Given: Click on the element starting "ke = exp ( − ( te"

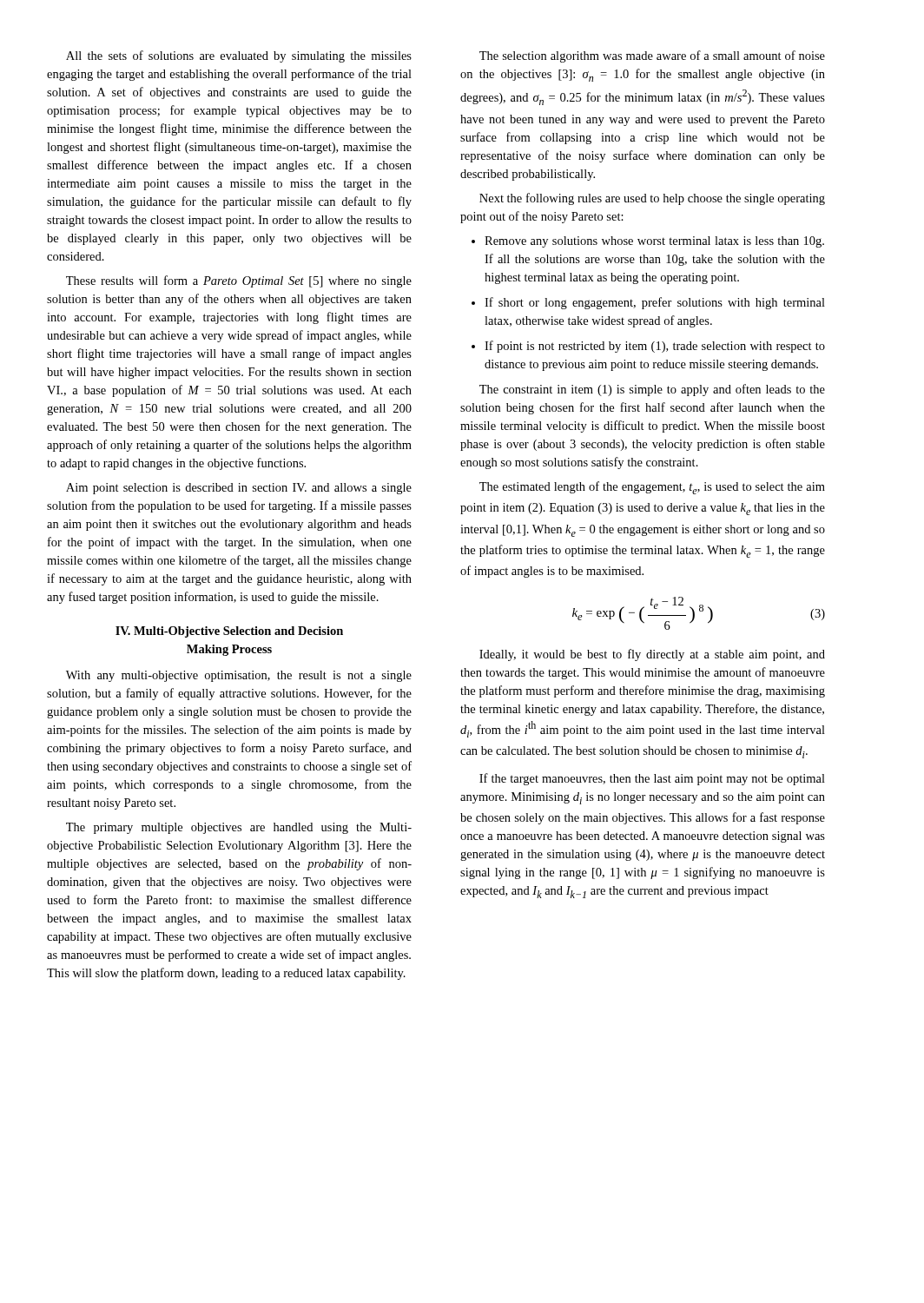Looking at the screenshot, I should click(x=643, y=614).
